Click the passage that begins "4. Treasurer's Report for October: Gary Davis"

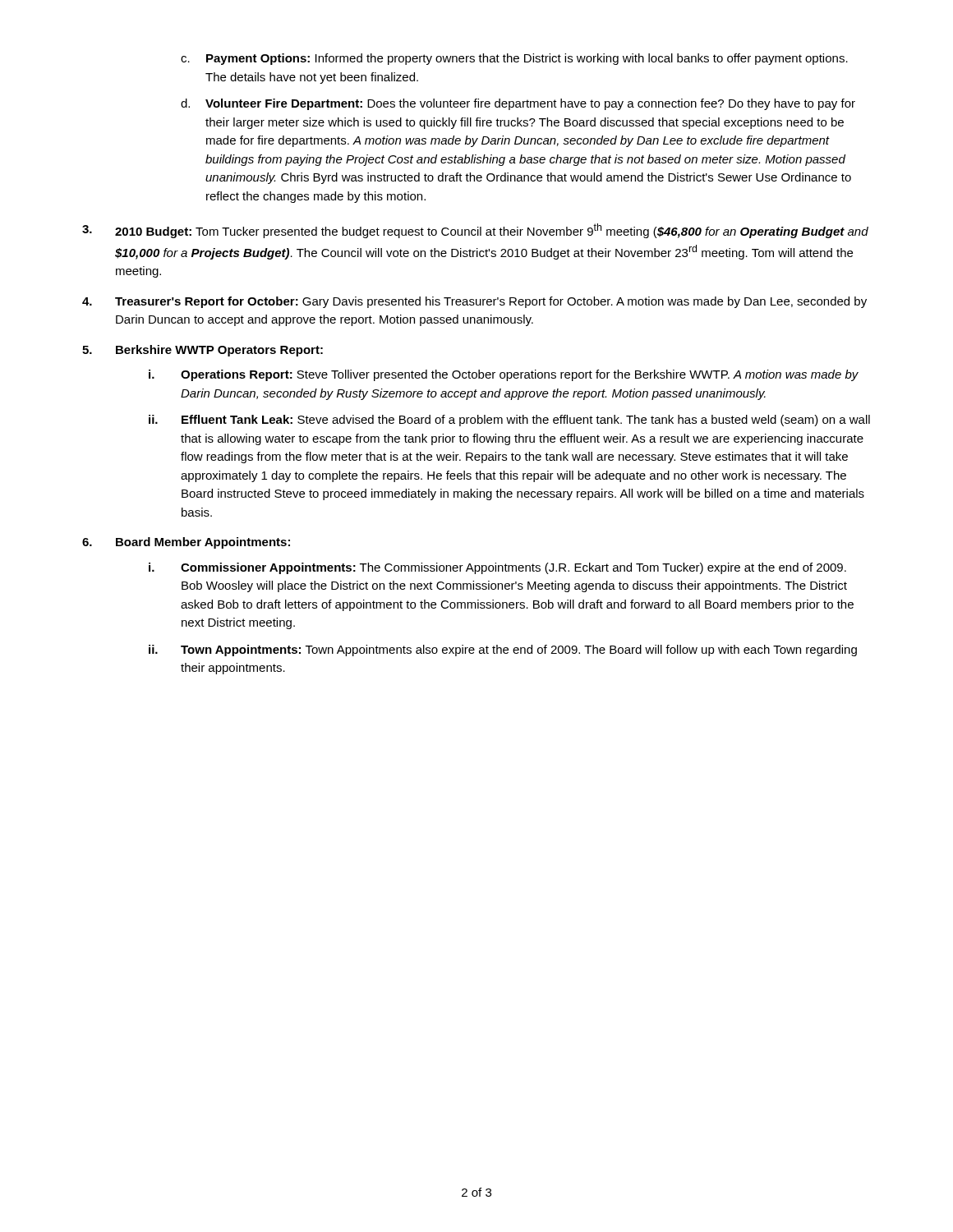click(x=476, y=310)
